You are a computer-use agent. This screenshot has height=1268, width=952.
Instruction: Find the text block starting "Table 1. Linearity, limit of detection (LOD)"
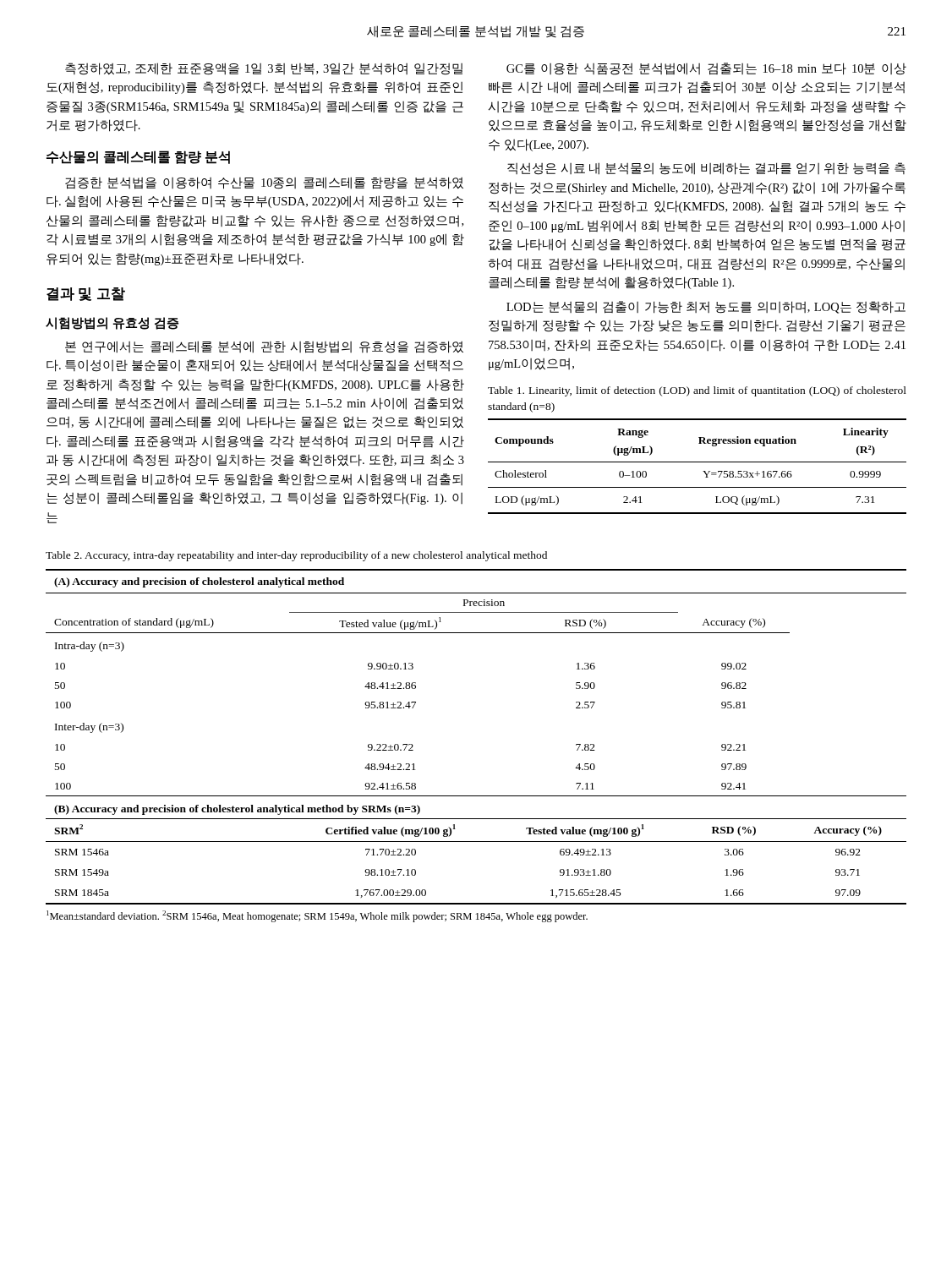point(697,398)
